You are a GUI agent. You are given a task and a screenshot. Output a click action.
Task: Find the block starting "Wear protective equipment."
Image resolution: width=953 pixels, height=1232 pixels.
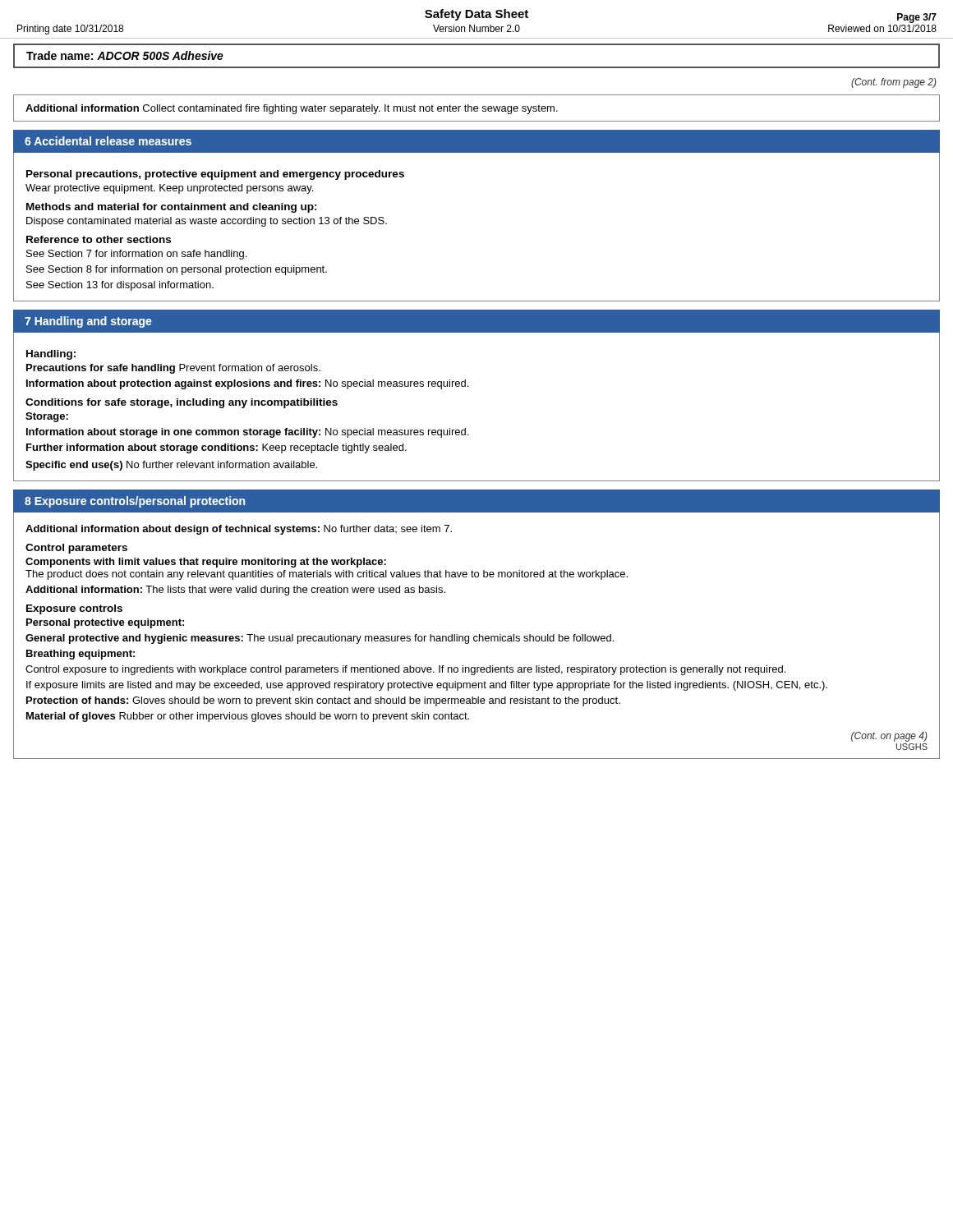(170, 188)
